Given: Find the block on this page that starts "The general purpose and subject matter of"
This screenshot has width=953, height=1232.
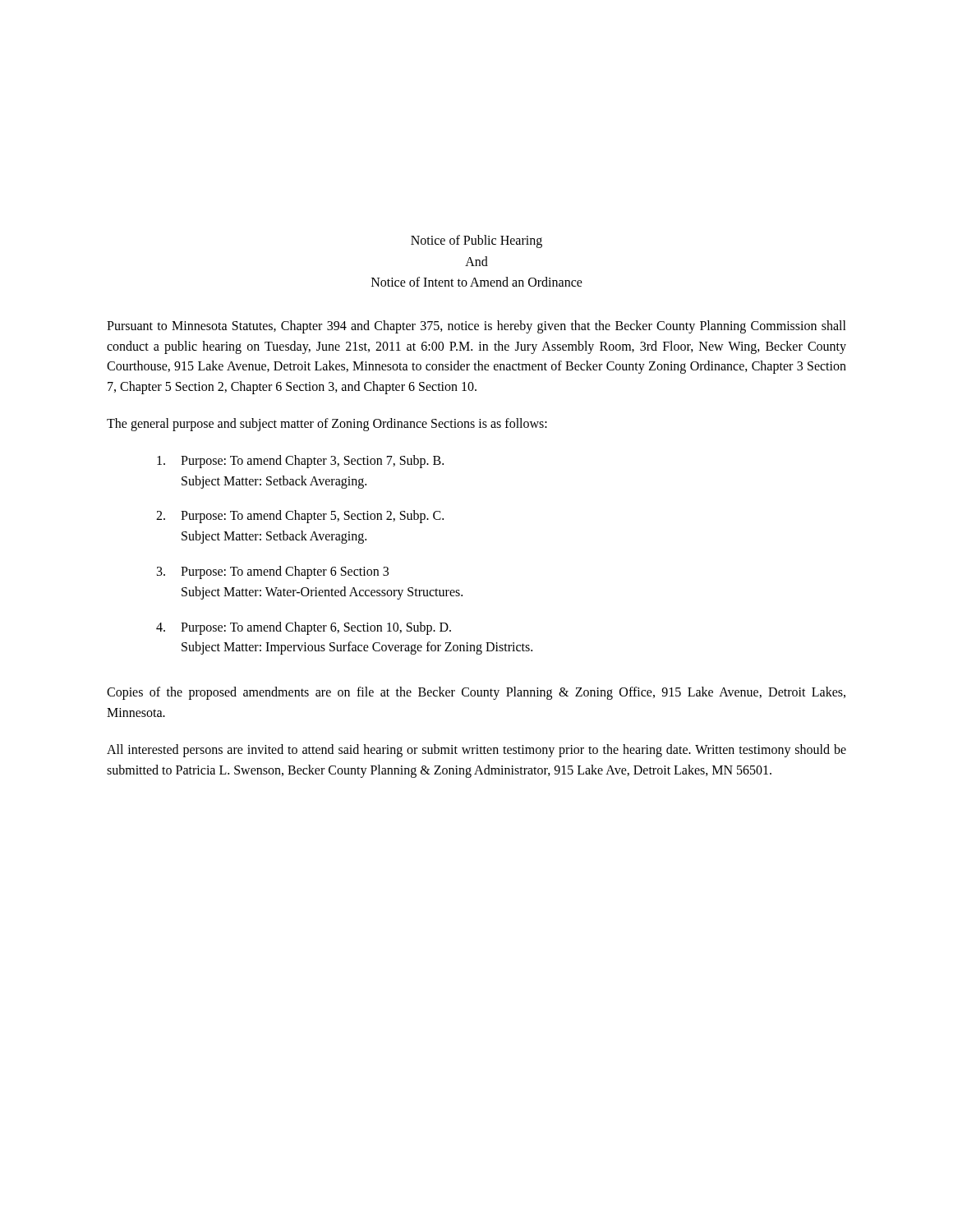Looking at the screenshot, I should (327, 423).
